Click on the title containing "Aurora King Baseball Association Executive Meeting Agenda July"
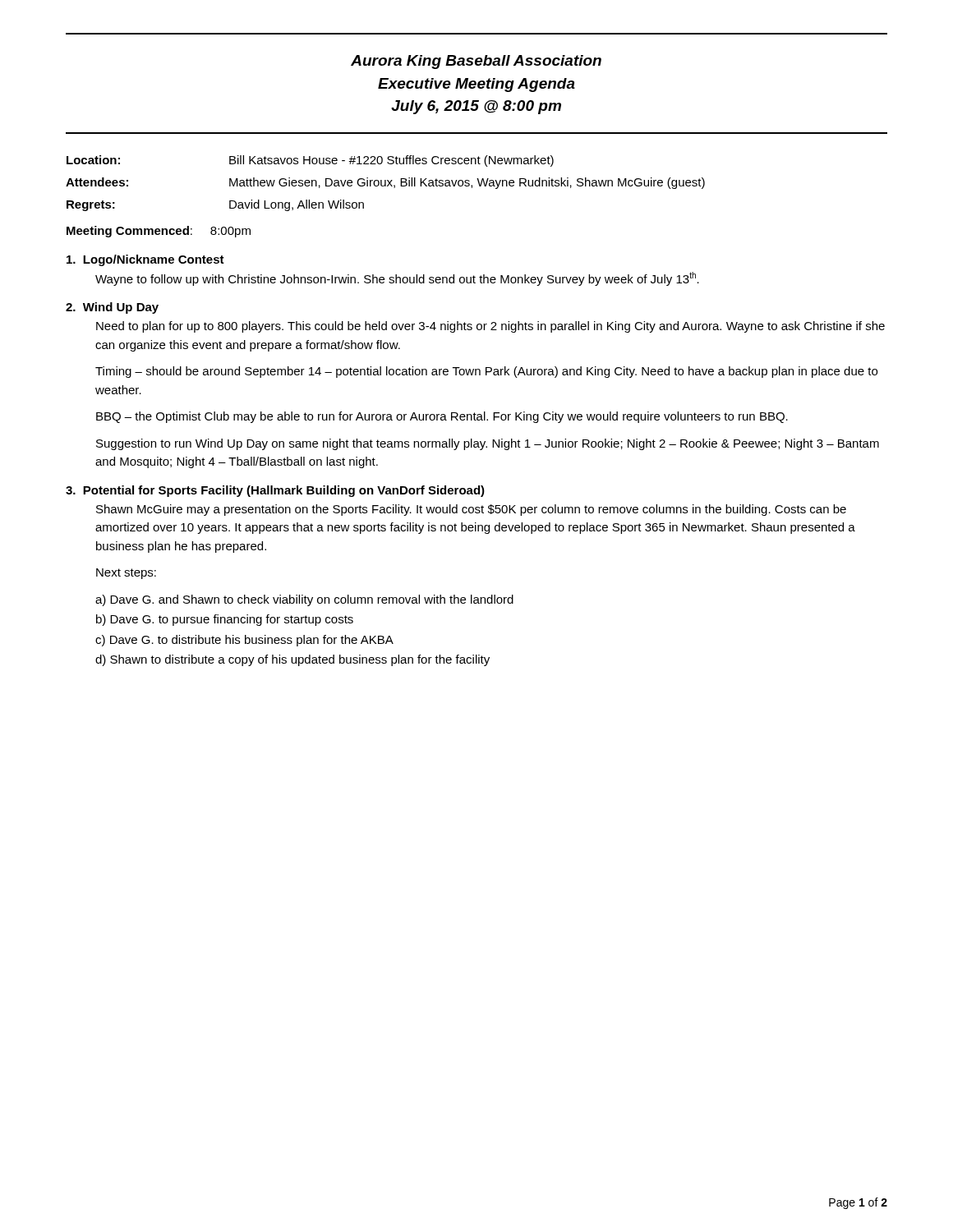The image size is (953, 1232). point(476,83)
